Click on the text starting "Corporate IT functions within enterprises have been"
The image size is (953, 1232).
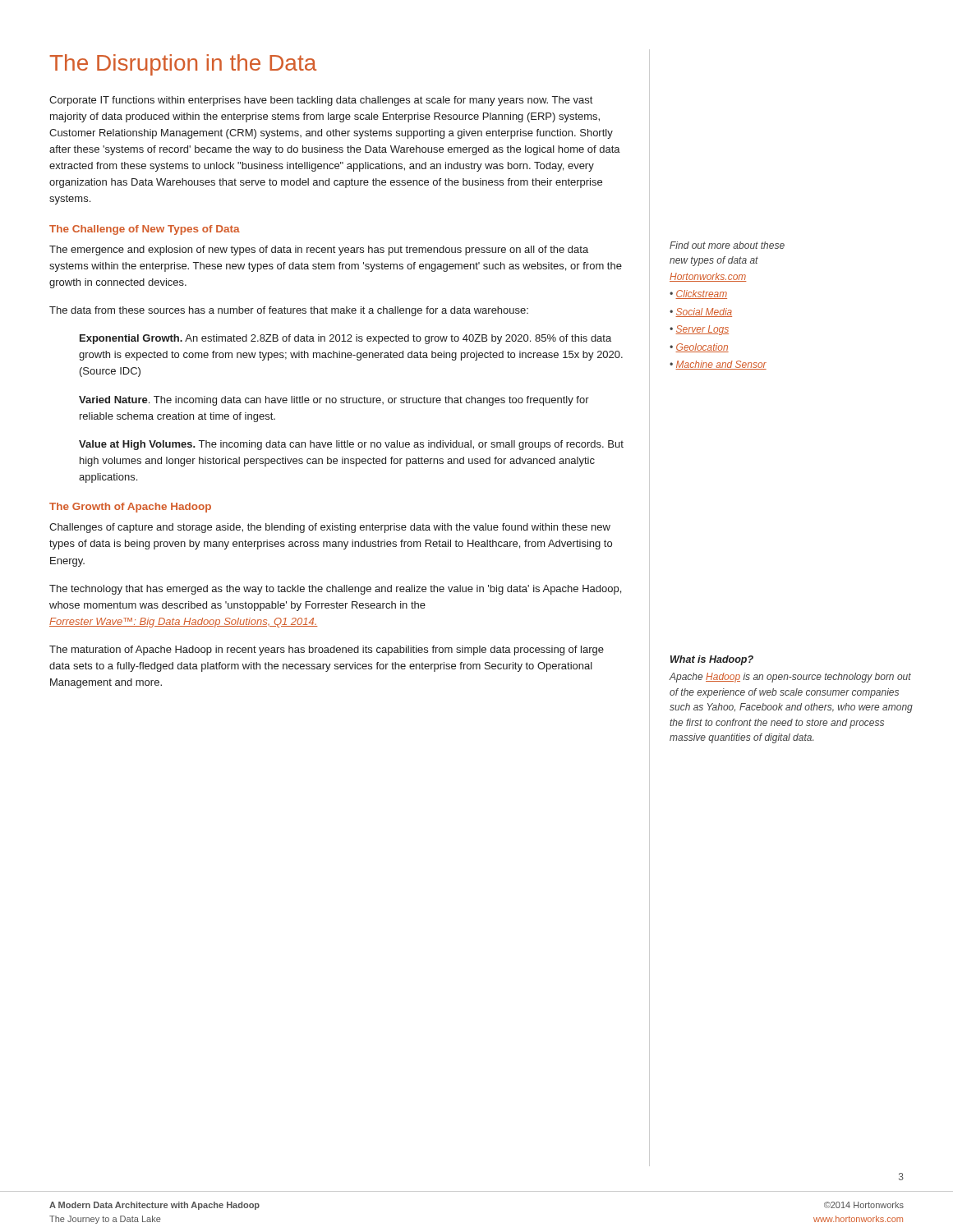coord(337,150)
